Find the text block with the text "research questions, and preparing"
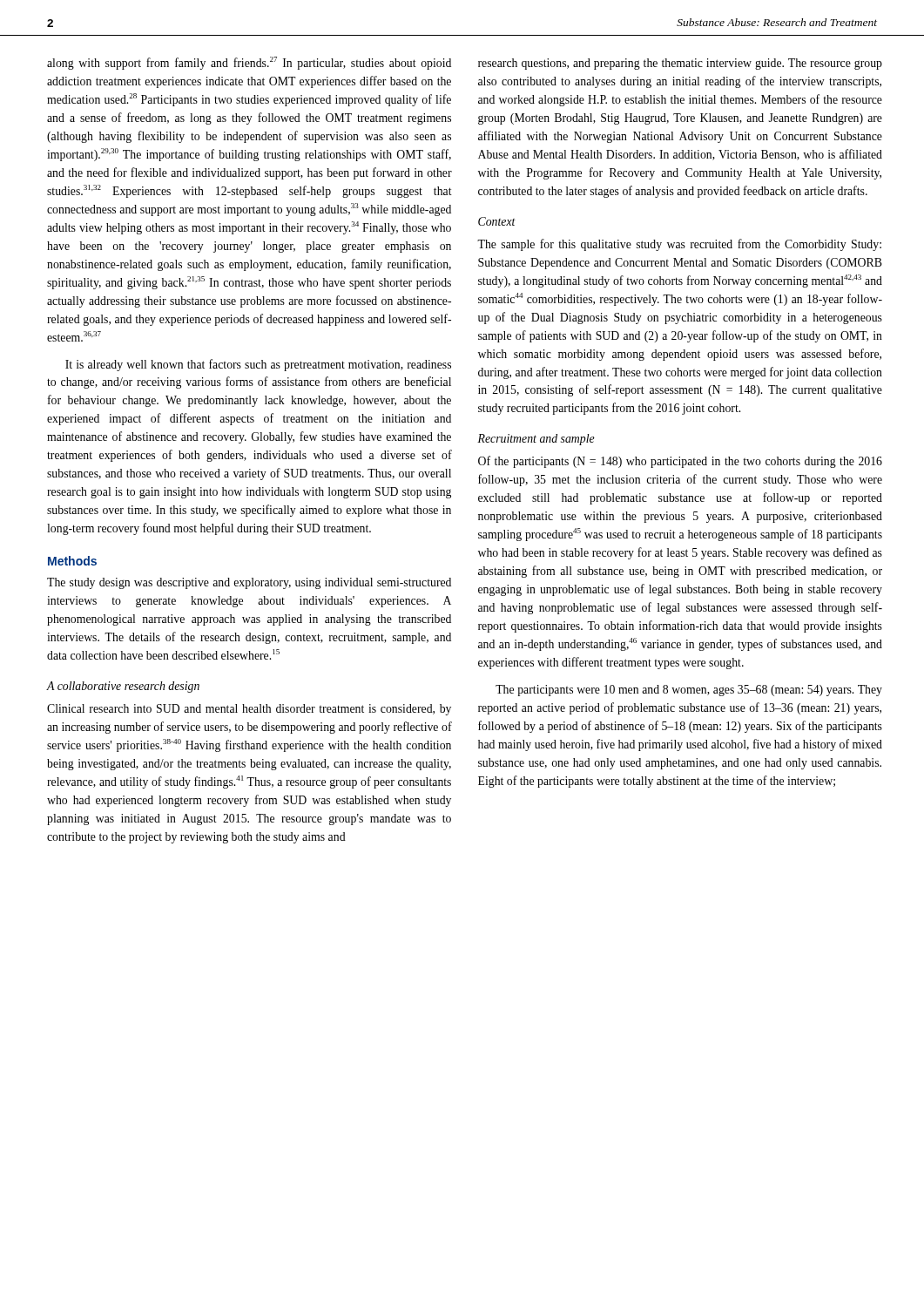 680,128
